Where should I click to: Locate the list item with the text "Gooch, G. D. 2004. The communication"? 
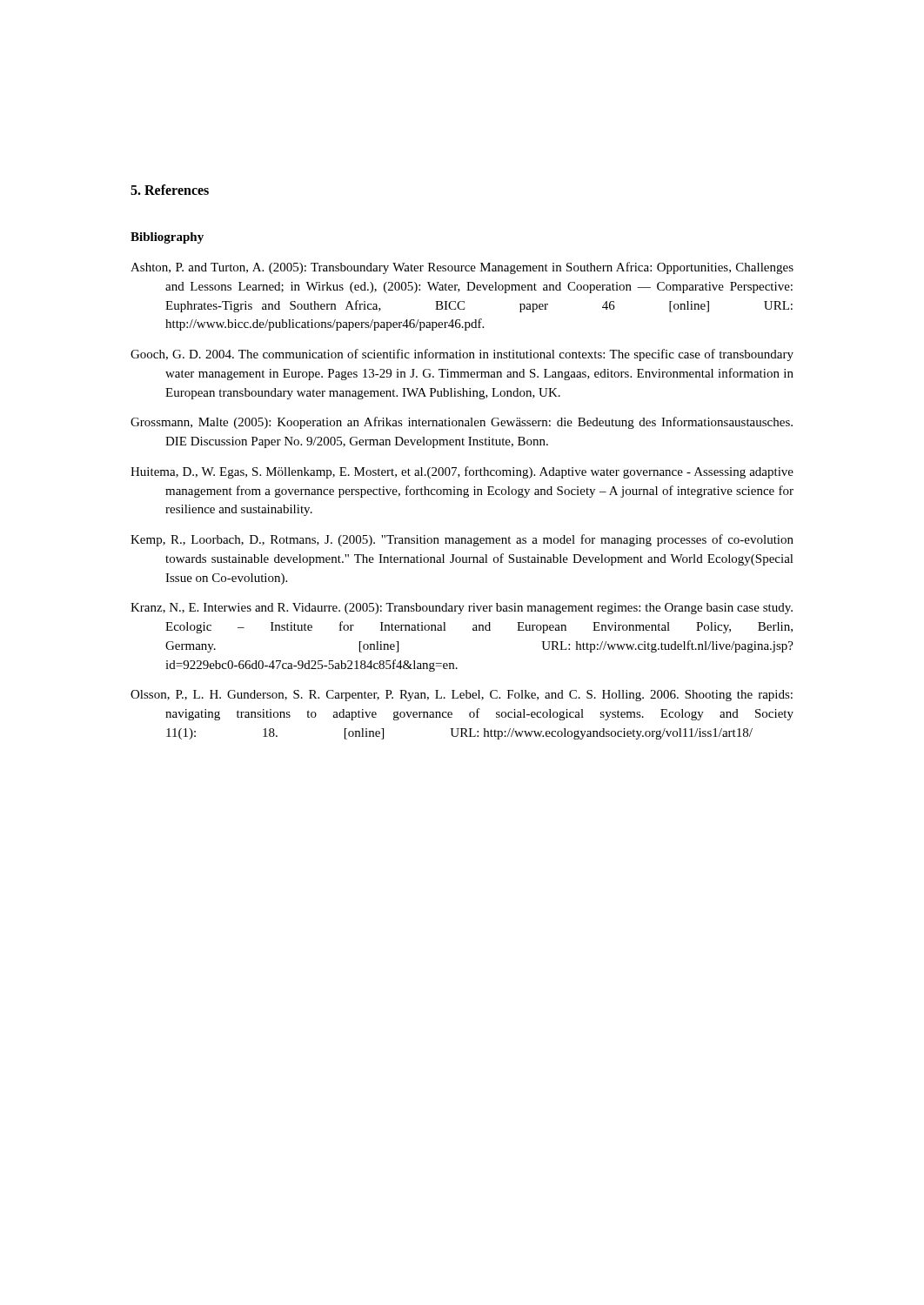click(462, 373)
